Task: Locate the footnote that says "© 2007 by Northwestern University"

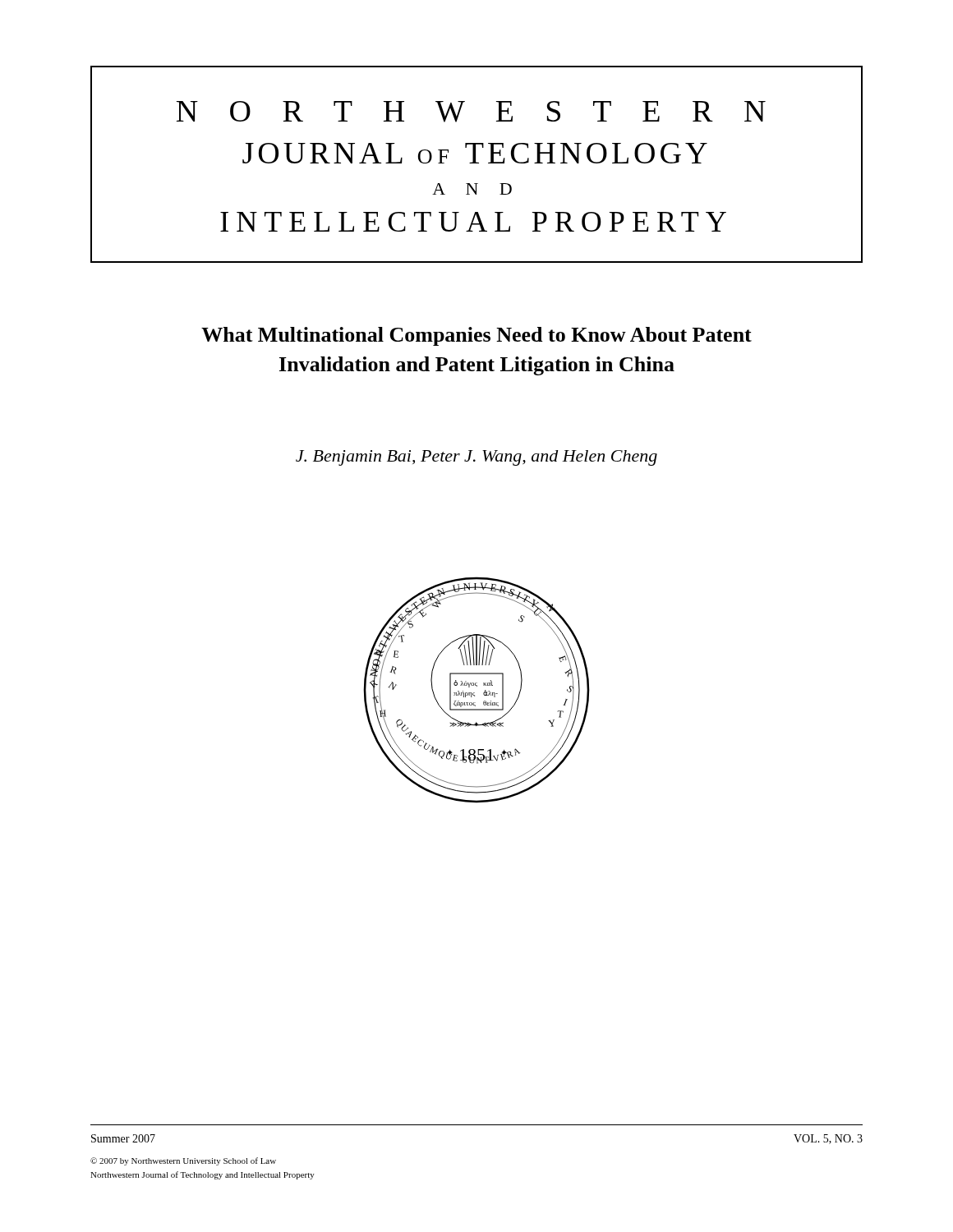Action: [x=202, y=1168]
